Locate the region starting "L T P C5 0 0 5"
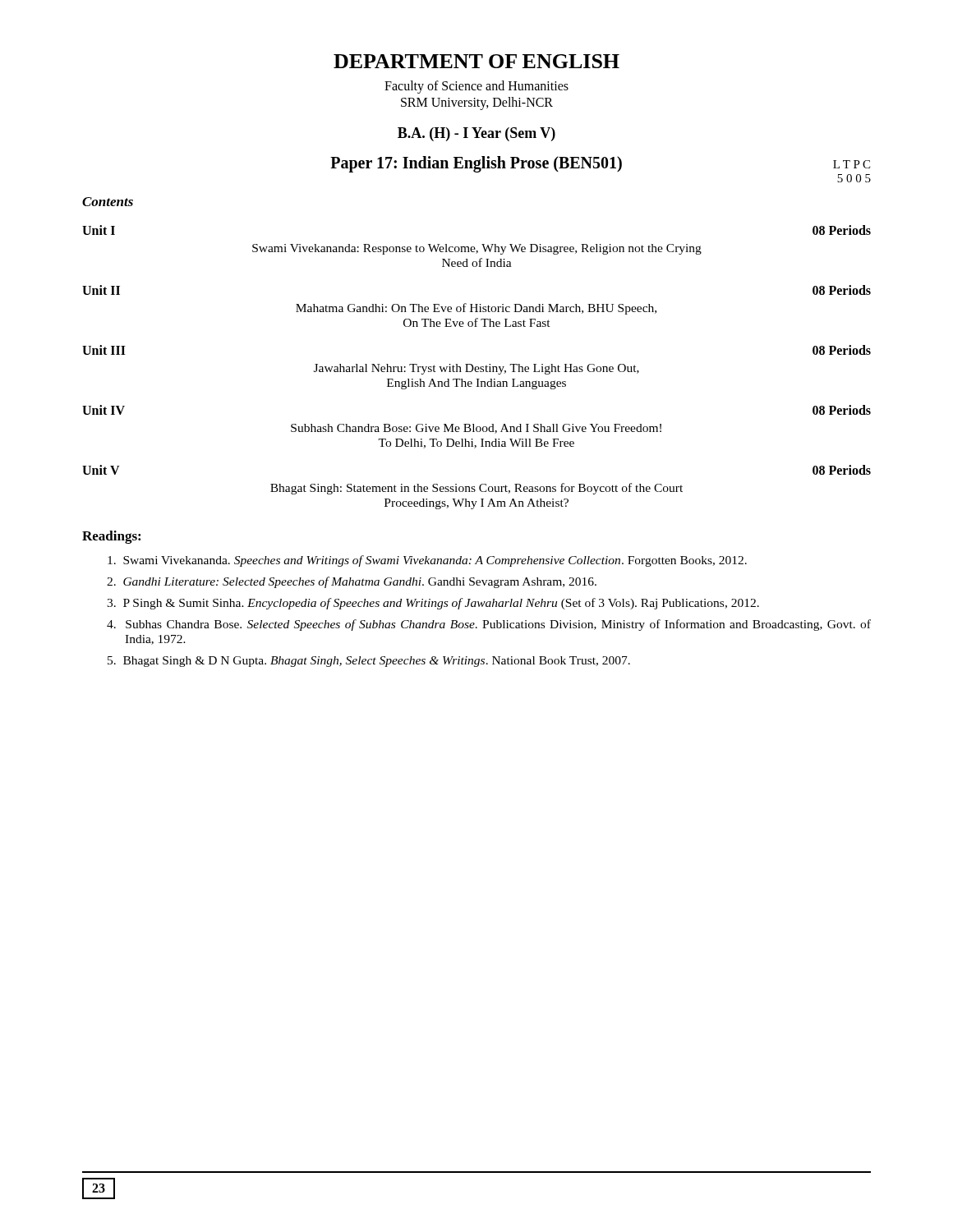Viewport: 953px width, 1232px height. point(852,171)
